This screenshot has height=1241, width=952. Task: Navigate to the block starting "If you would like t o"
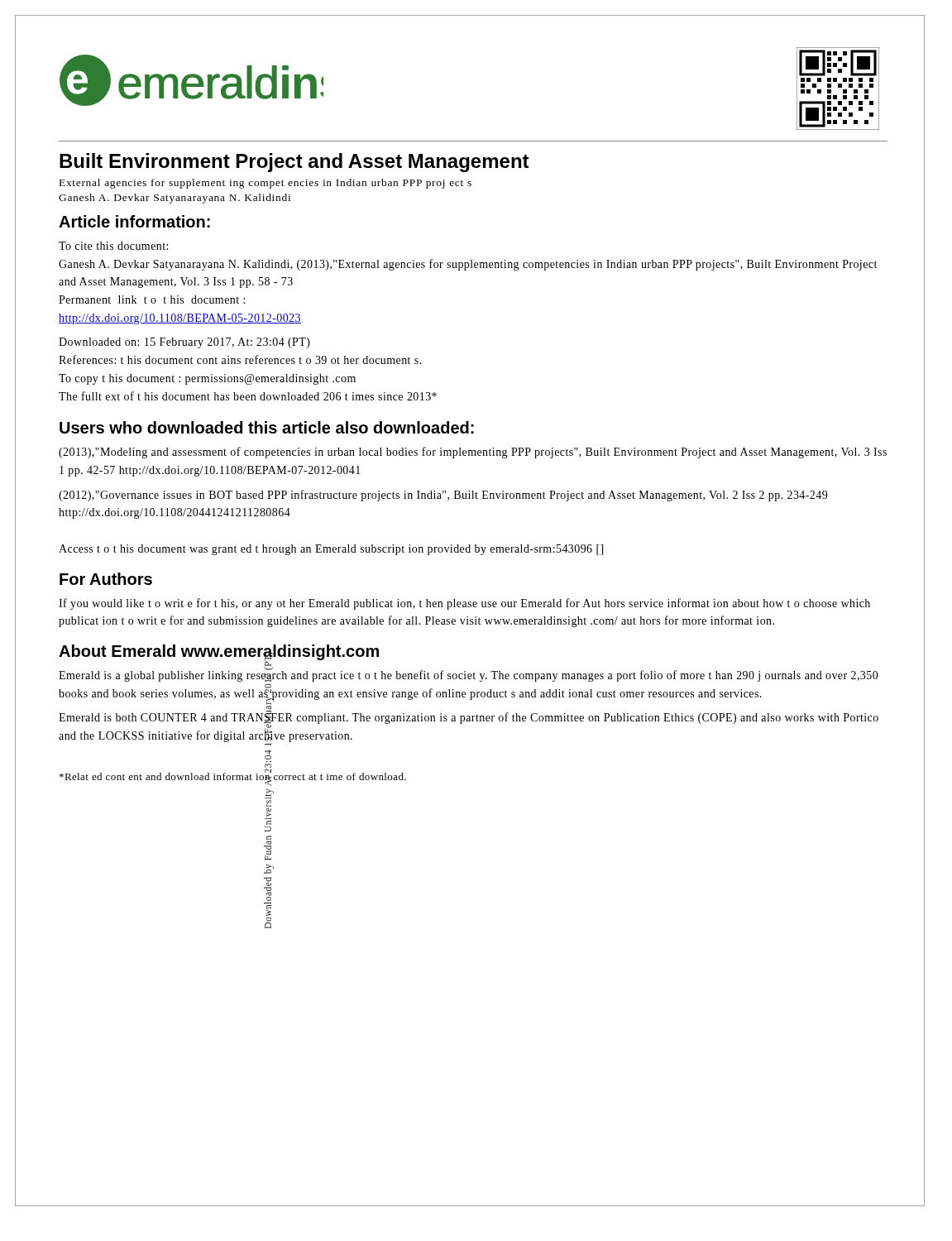465,612
